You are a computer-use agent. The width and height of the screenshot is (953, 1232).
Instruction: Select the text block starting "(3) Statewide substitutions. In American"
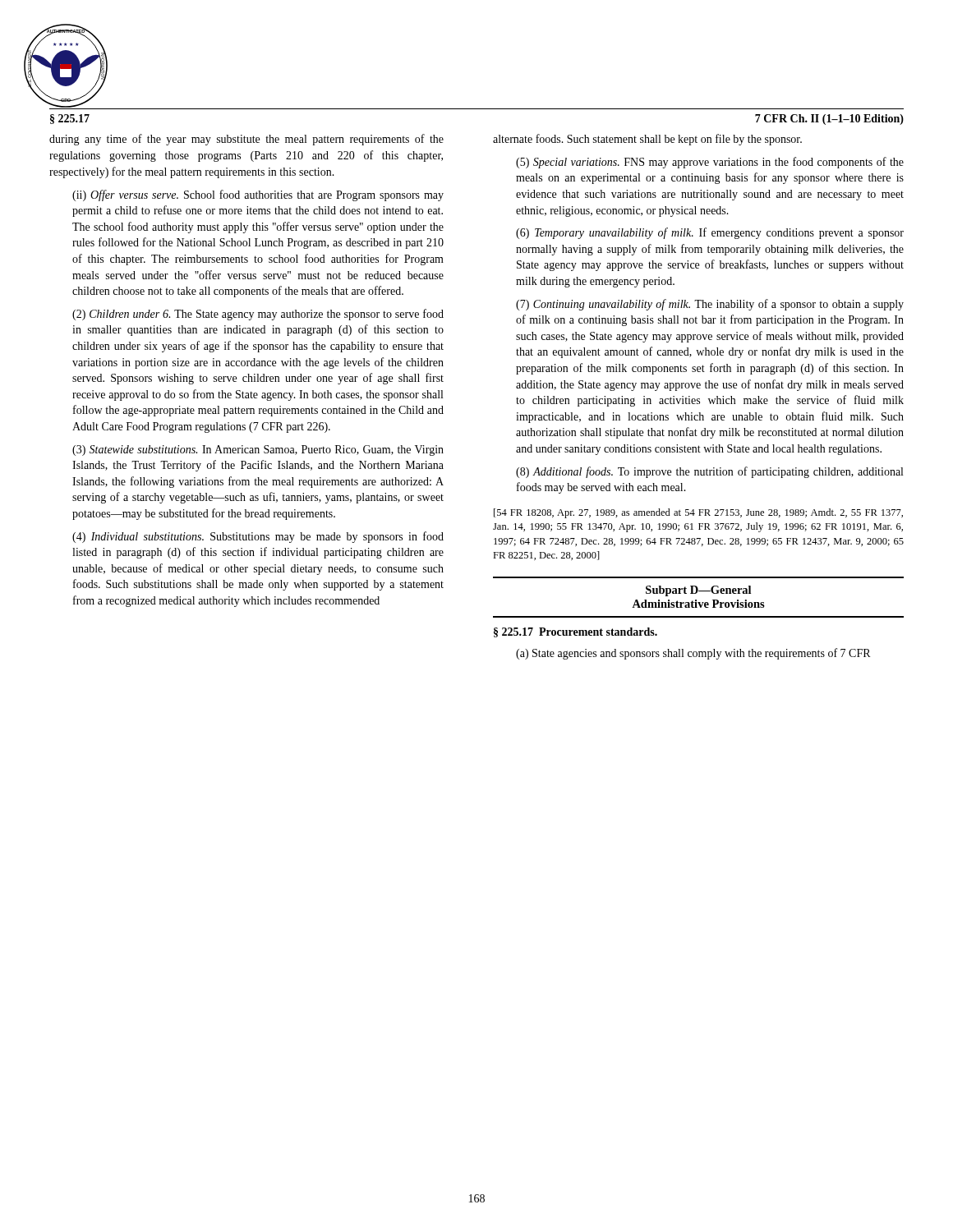click(258, 482)
